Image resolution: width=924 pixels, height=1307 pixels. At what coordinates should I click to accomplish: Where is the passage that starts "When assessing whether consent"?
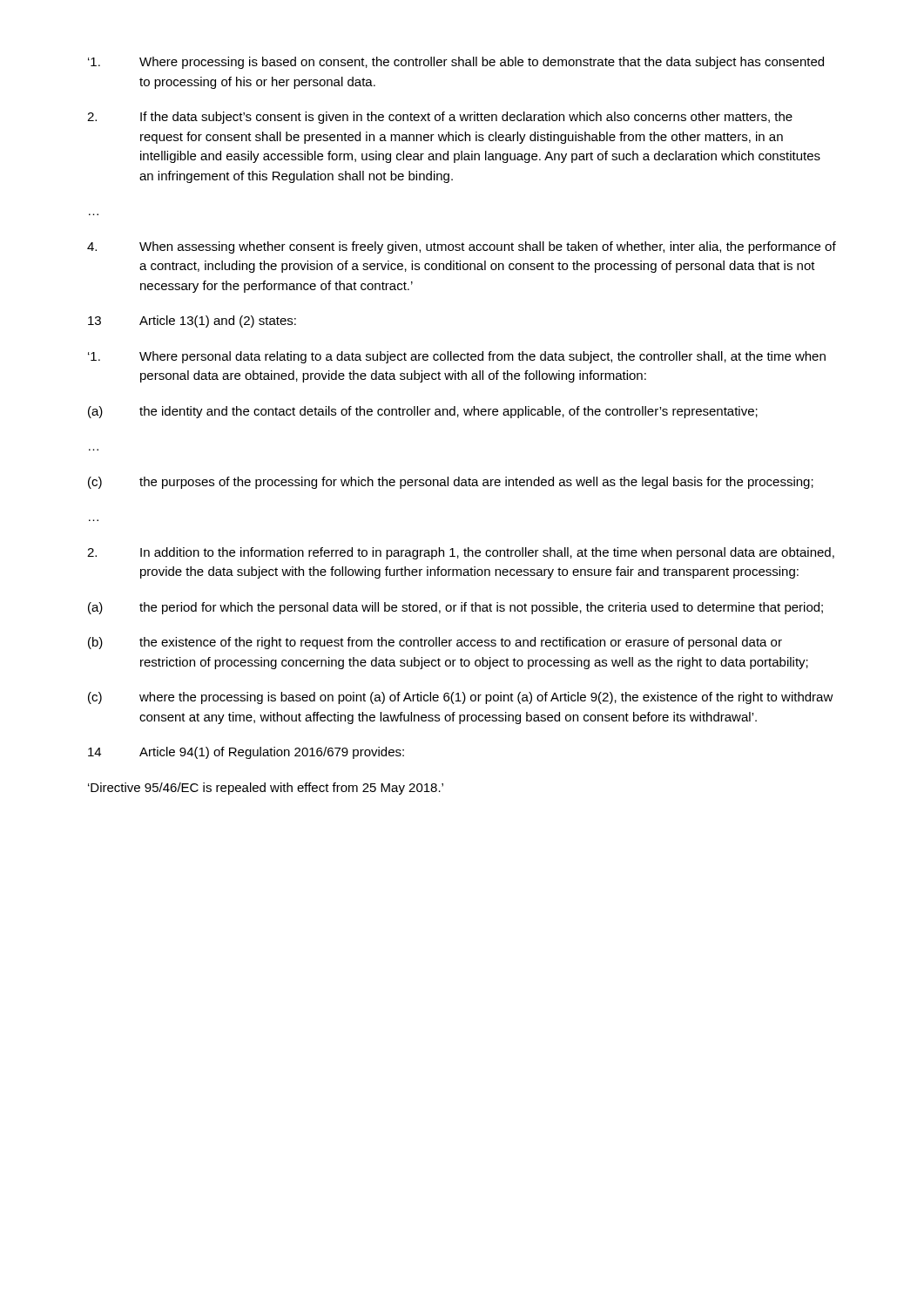pos(462,266)
